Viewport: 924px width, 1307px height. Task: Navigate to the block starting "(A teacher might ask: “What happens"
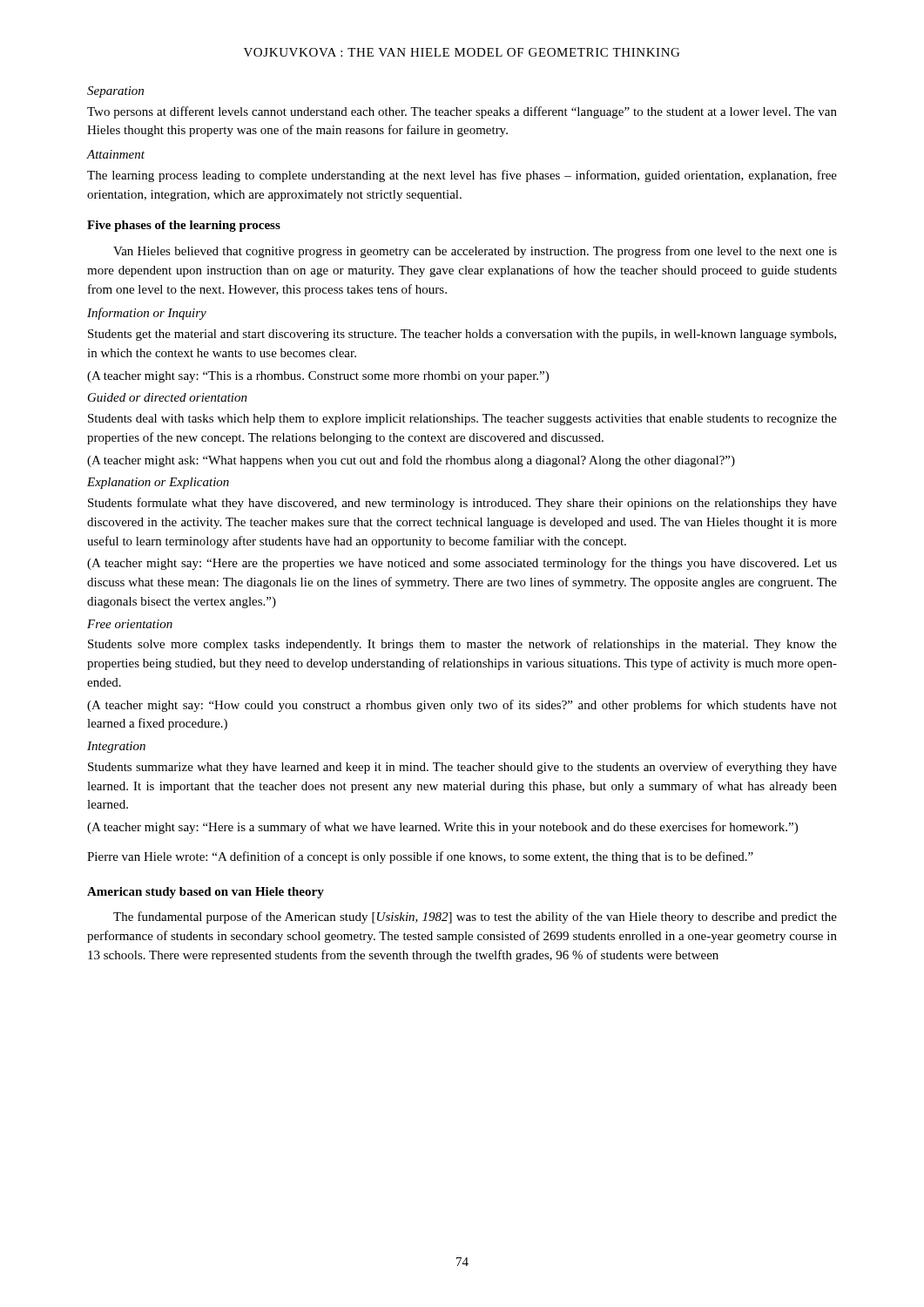pyautogui.click(x=411, y=460)
